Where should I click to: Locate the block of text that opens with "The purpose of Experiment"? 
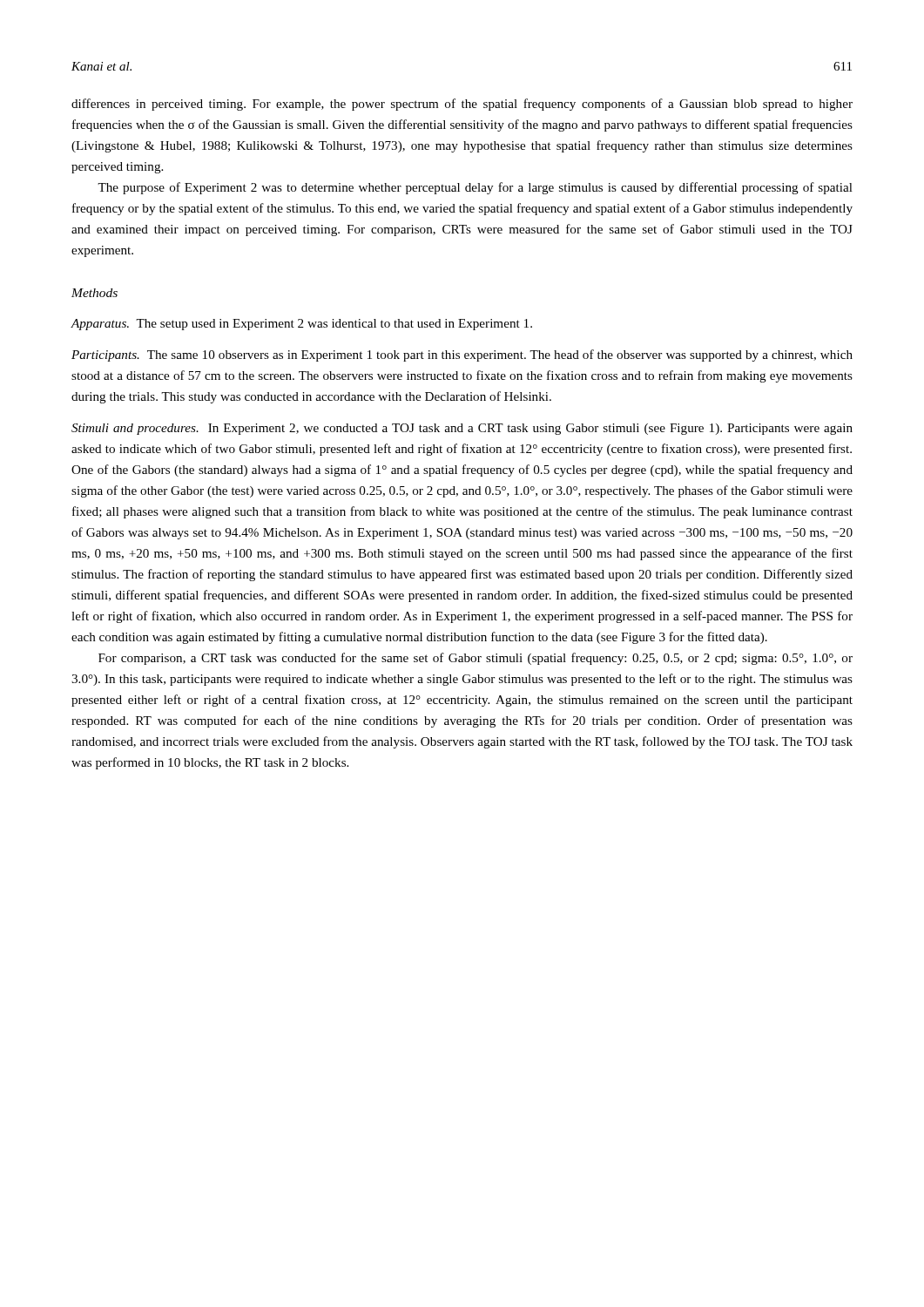(x=462, y=219)
